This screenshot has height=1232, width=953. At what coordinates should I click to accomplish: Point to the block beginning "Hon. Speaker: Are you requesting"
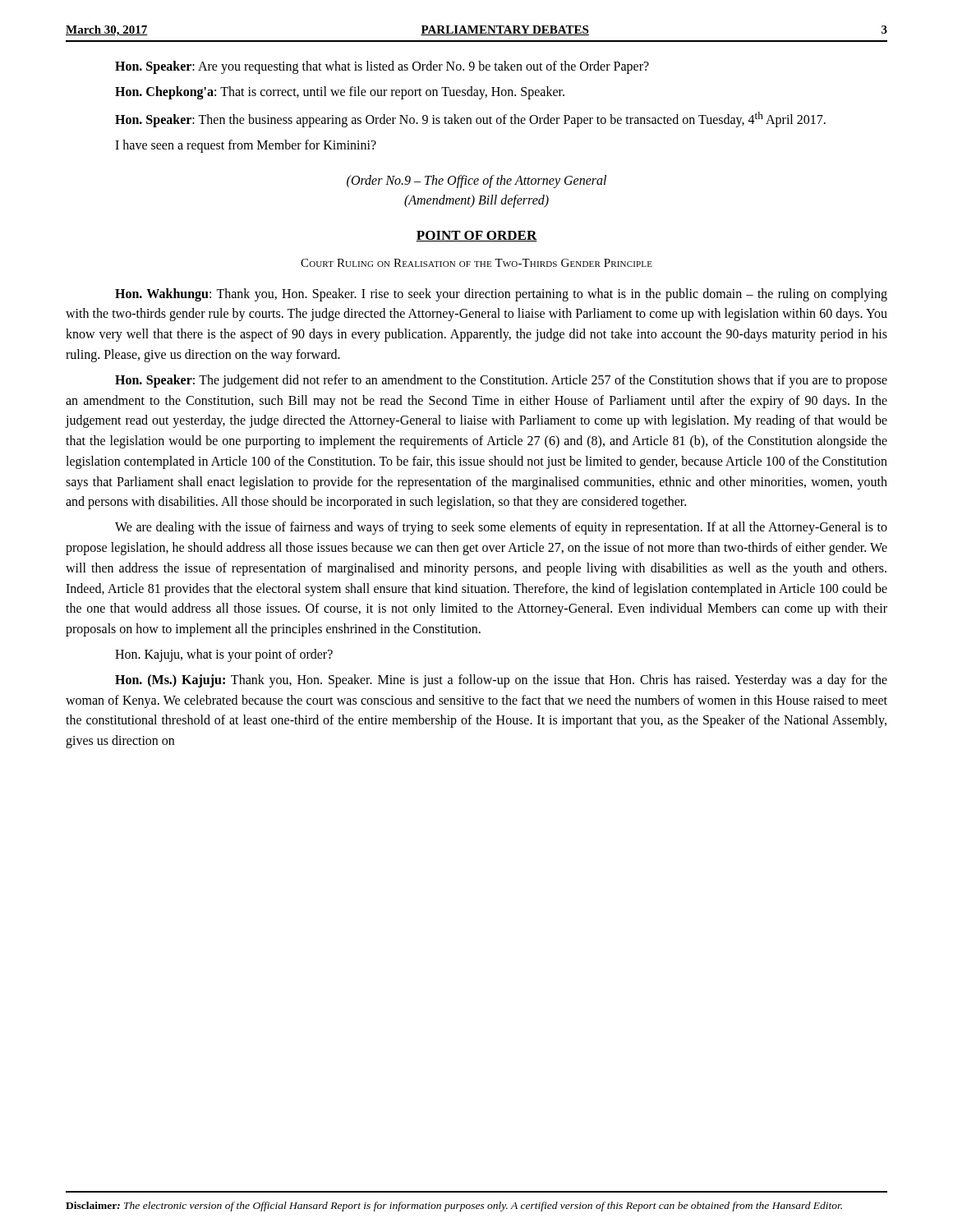point(382,66)
